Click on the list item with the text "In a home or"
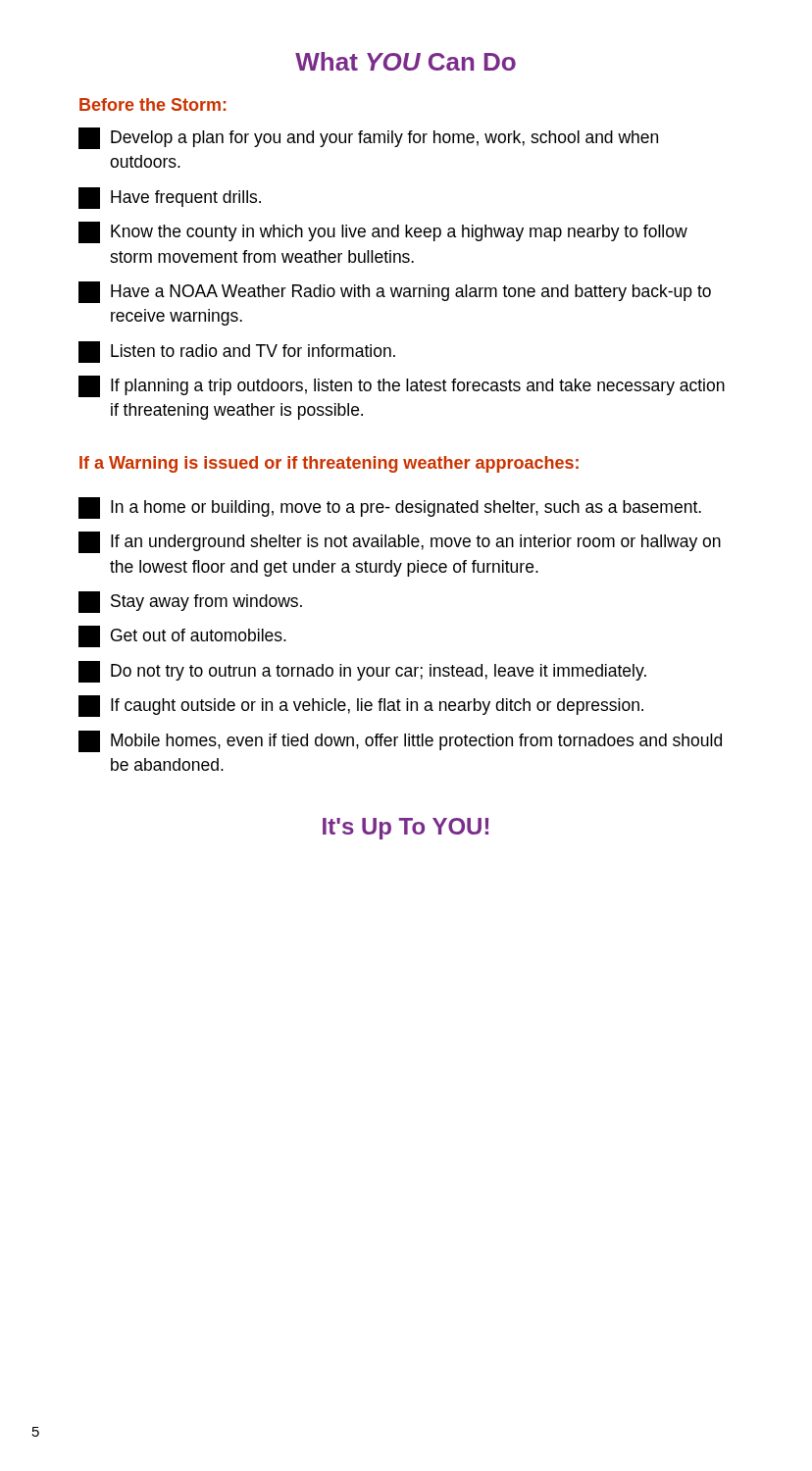The height and width of the screenshot is (1471, 812). click(406, 508)
